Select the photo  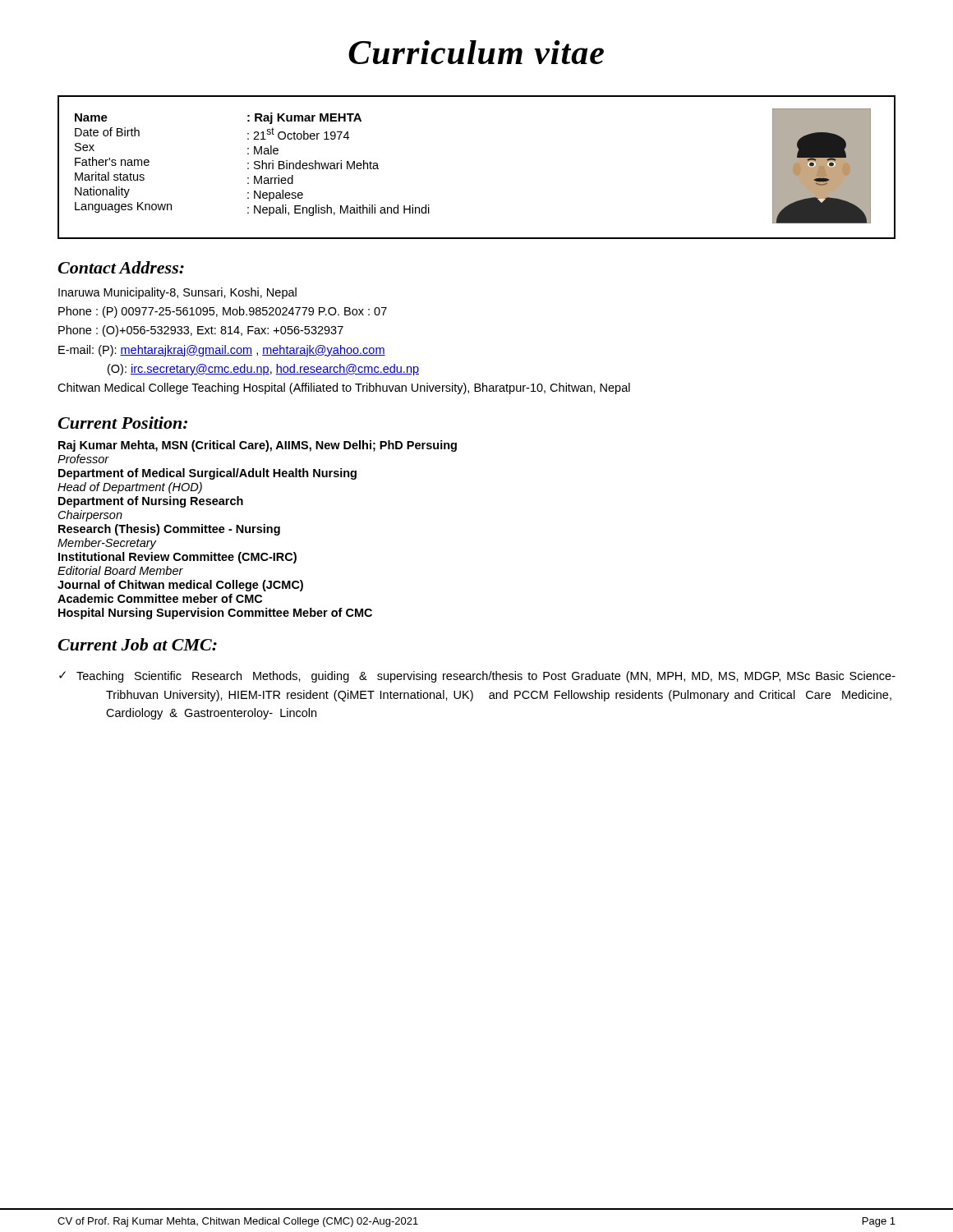pos(822,167)
